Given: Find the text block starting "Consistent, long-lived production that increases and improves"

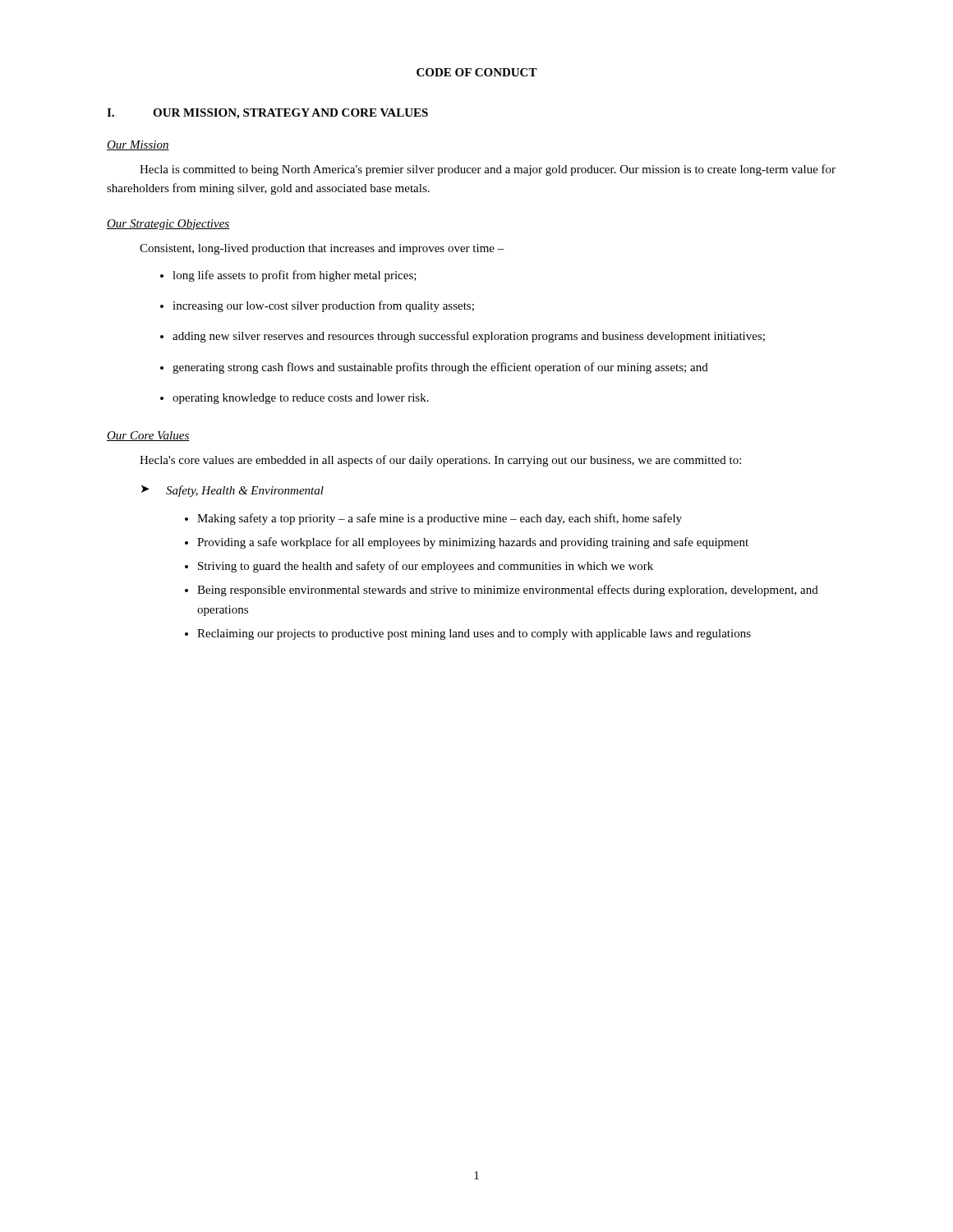Looking at the screenshot, I should pos(322,248).
